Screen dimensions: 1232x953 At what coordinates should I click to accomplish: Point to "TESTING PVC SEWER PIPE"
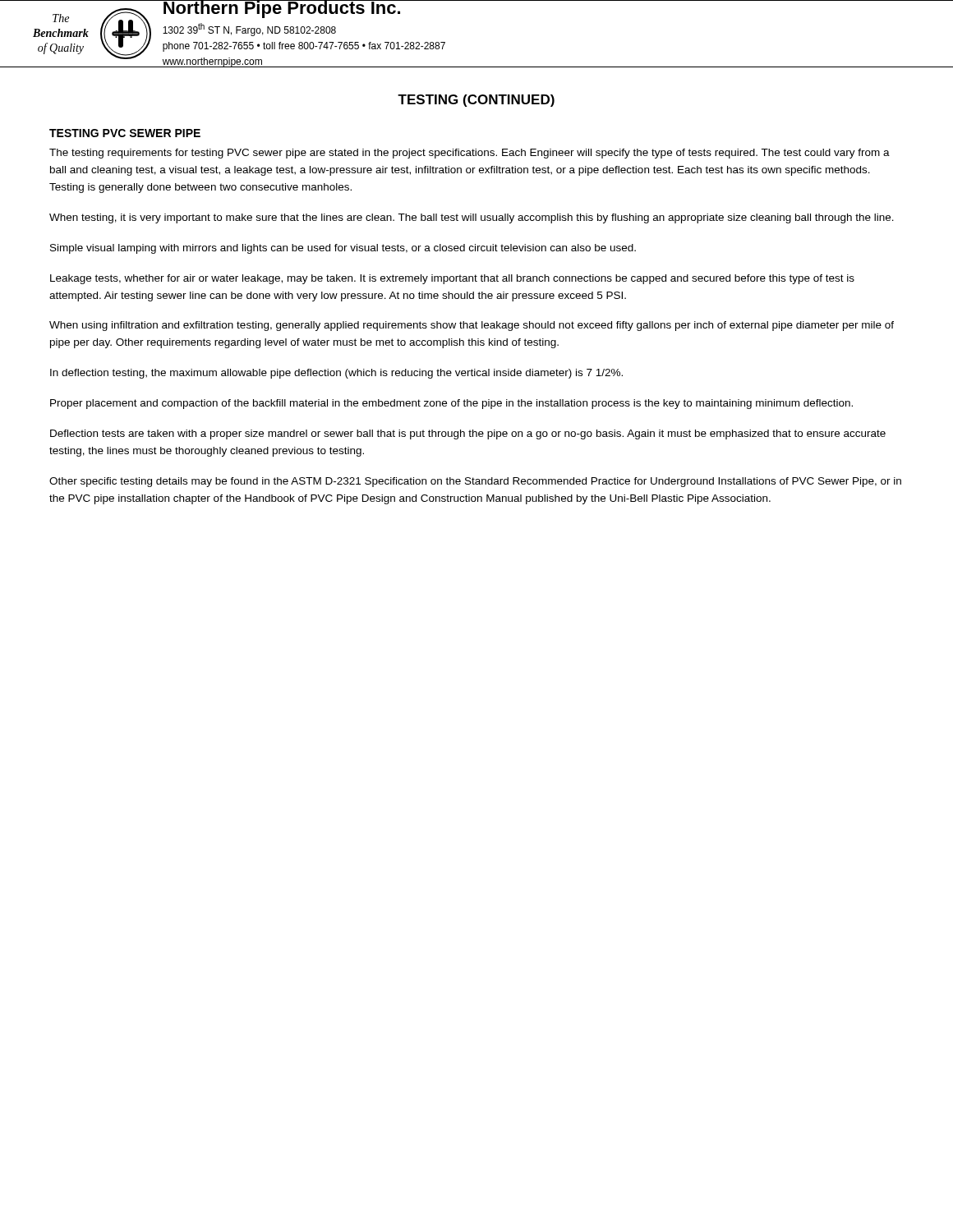125,133
